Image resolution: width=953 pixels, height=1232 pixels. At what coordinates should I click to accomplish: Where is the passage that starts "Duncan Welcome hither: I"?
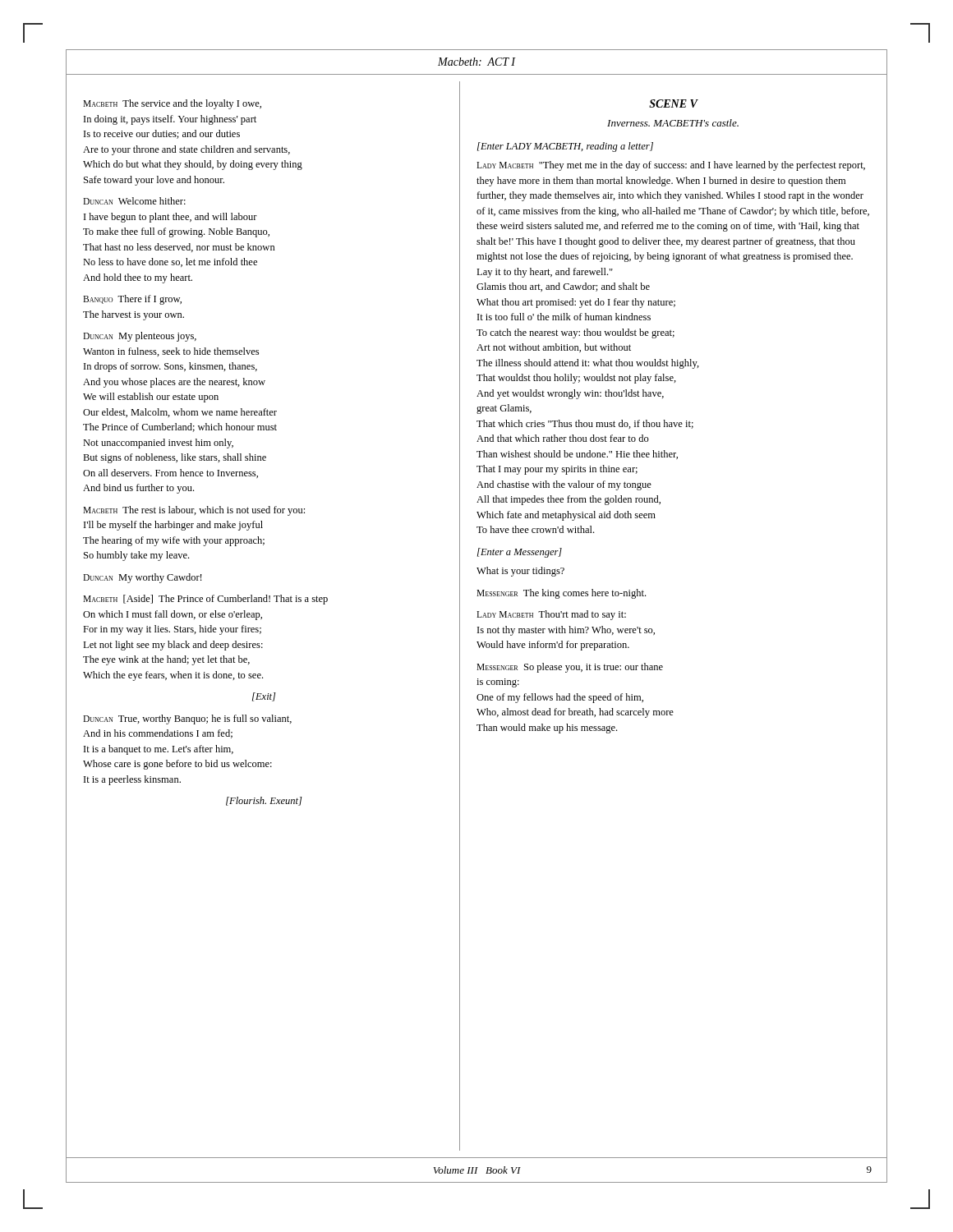(179, 239)
